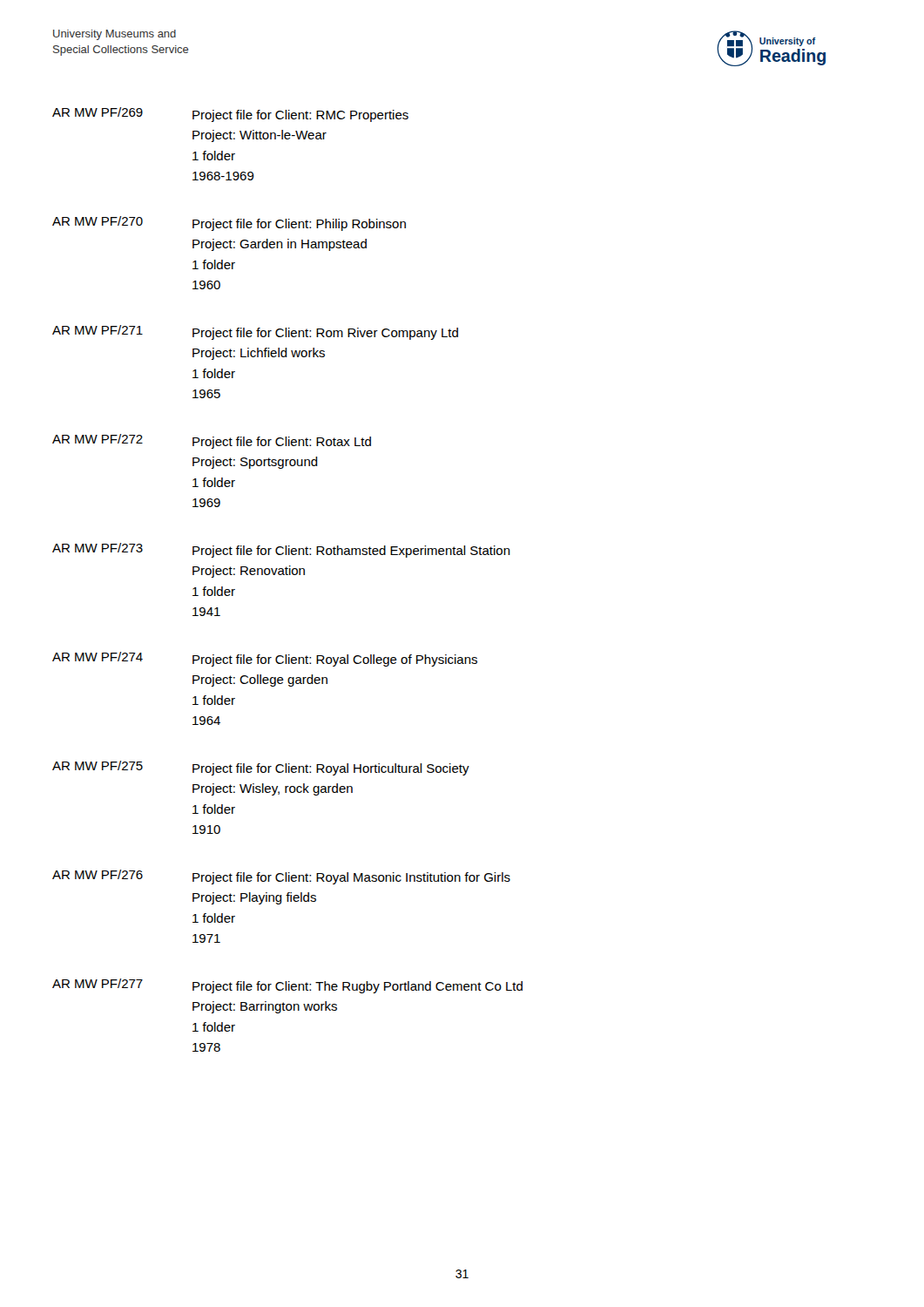The width and height of the screenshot is (924, 1307).
Task: Point to the block beginning "AR MW PF/272 Project file for"
Action: click(x=212, y=472)
